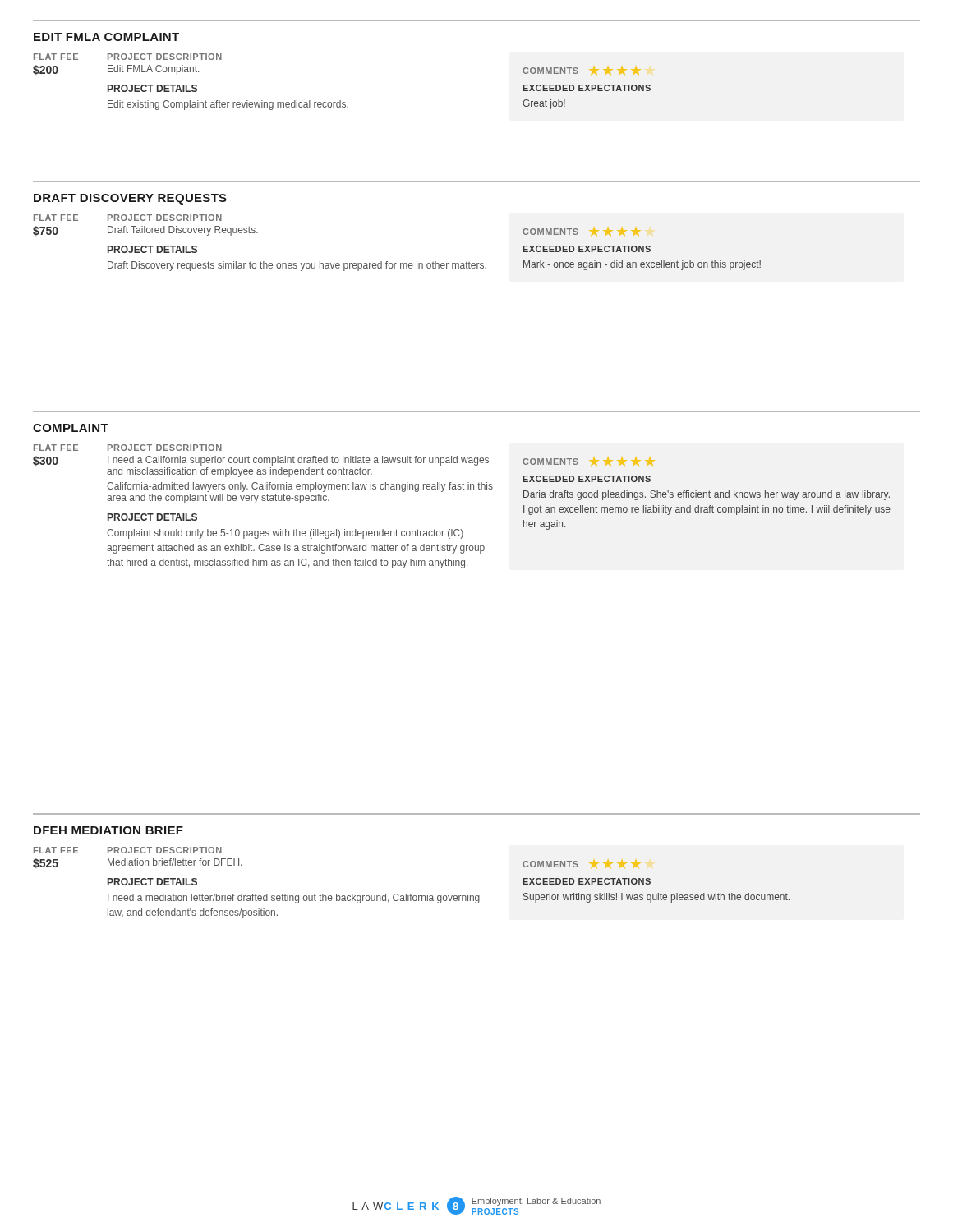953x1232 pixels.
Task: Select the text block containing "FLAT FEE $750 PROJECT"
Action: 128,218
